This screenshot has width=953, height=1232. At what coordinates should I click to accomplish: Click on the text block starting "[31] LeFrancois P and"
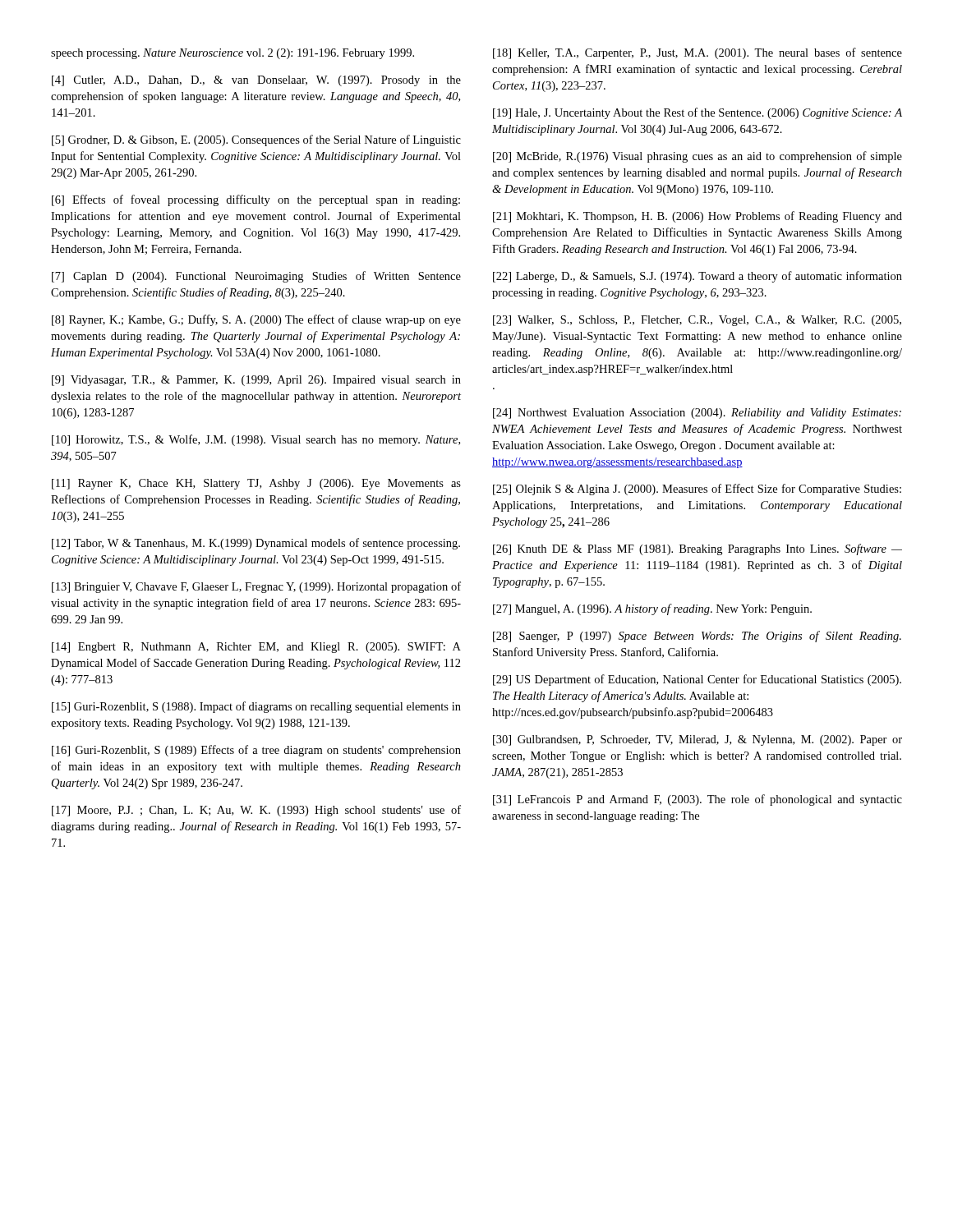(x=697, y=807)
